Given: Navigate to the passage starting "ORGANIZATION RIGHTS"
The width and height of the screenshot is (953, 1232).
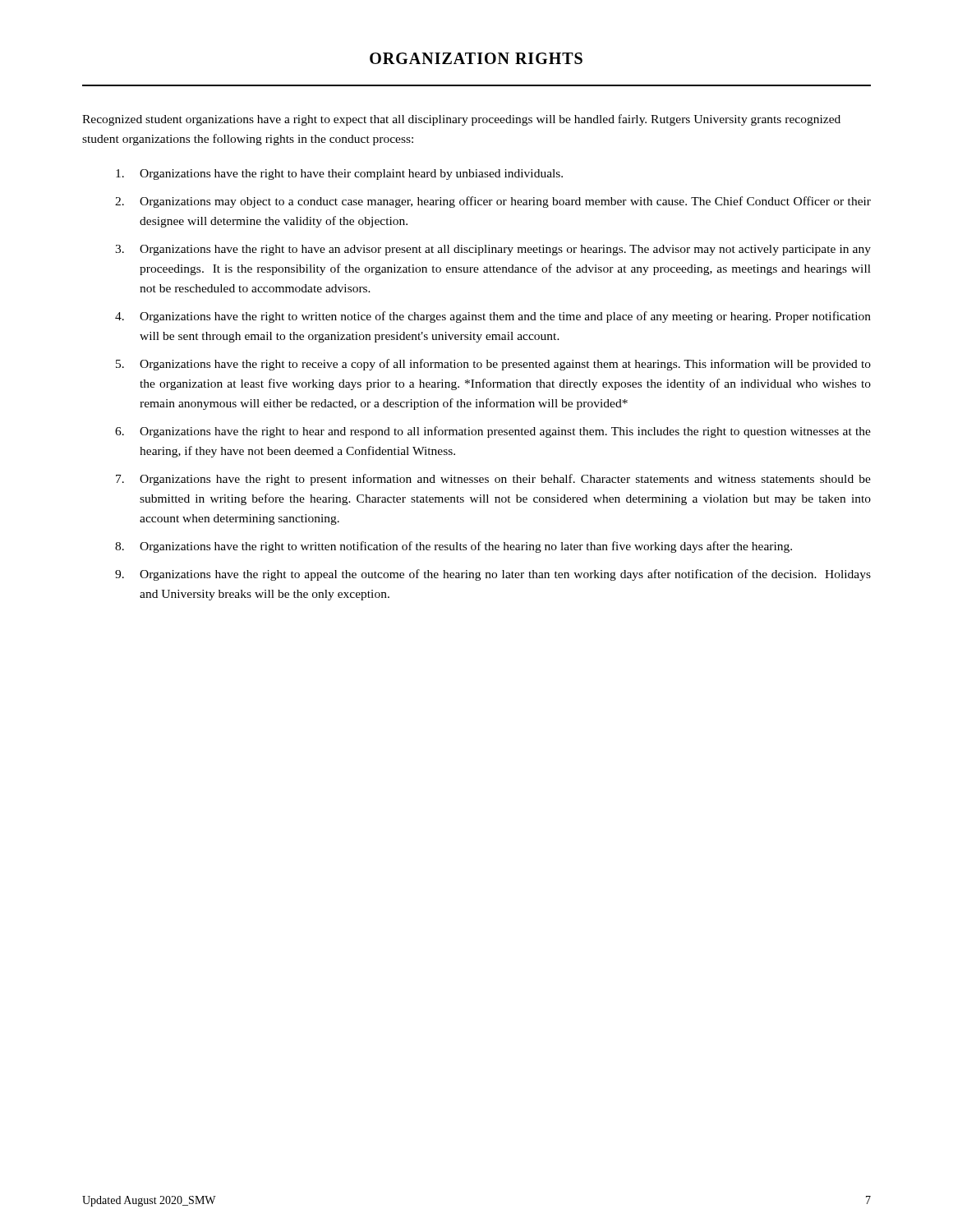Looking at the screenshot, I should pos(476,59).
